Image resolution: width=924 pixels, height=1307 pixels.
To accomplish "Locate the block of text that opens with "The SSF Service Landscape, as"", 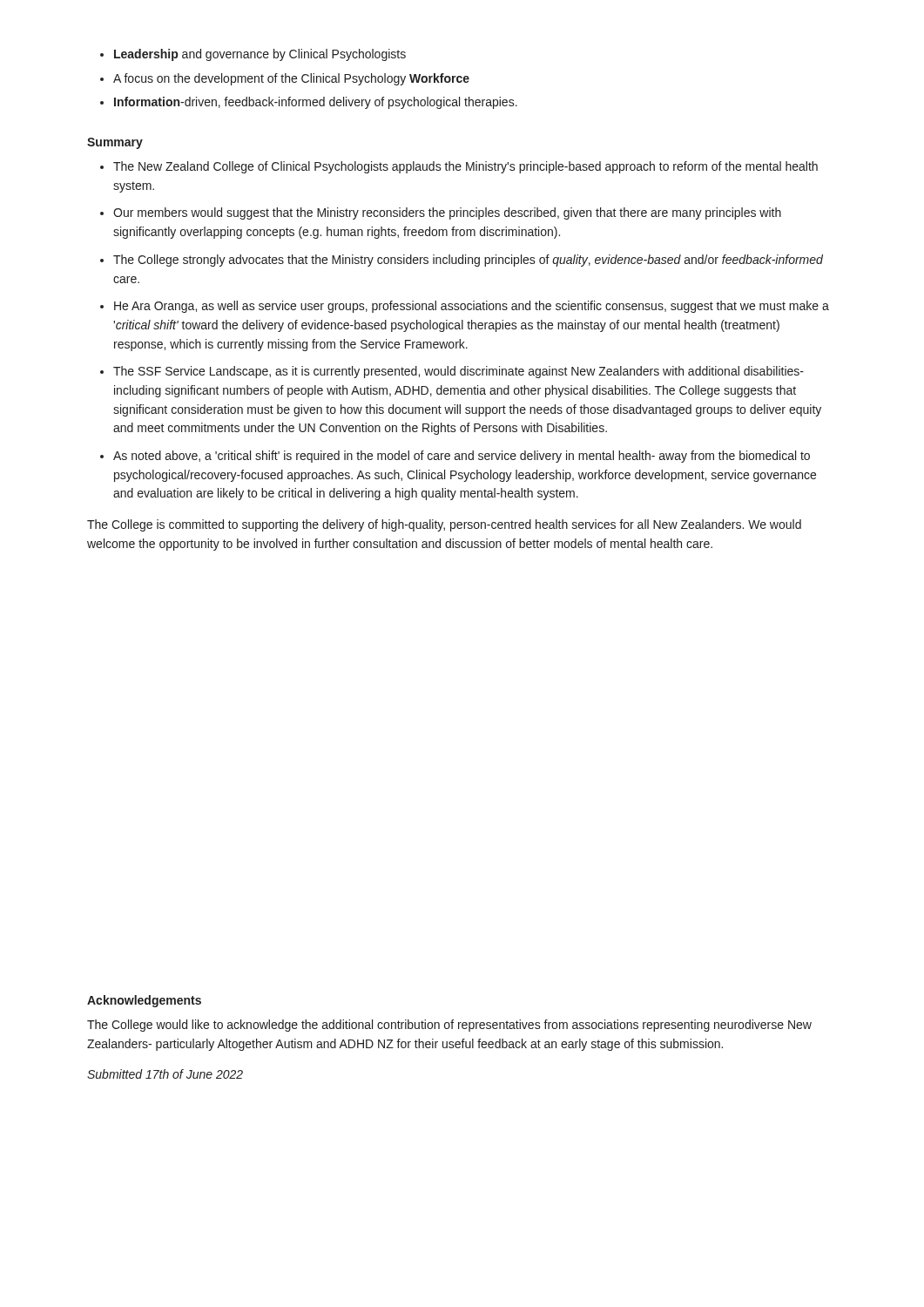I will (x=467, y=400).
